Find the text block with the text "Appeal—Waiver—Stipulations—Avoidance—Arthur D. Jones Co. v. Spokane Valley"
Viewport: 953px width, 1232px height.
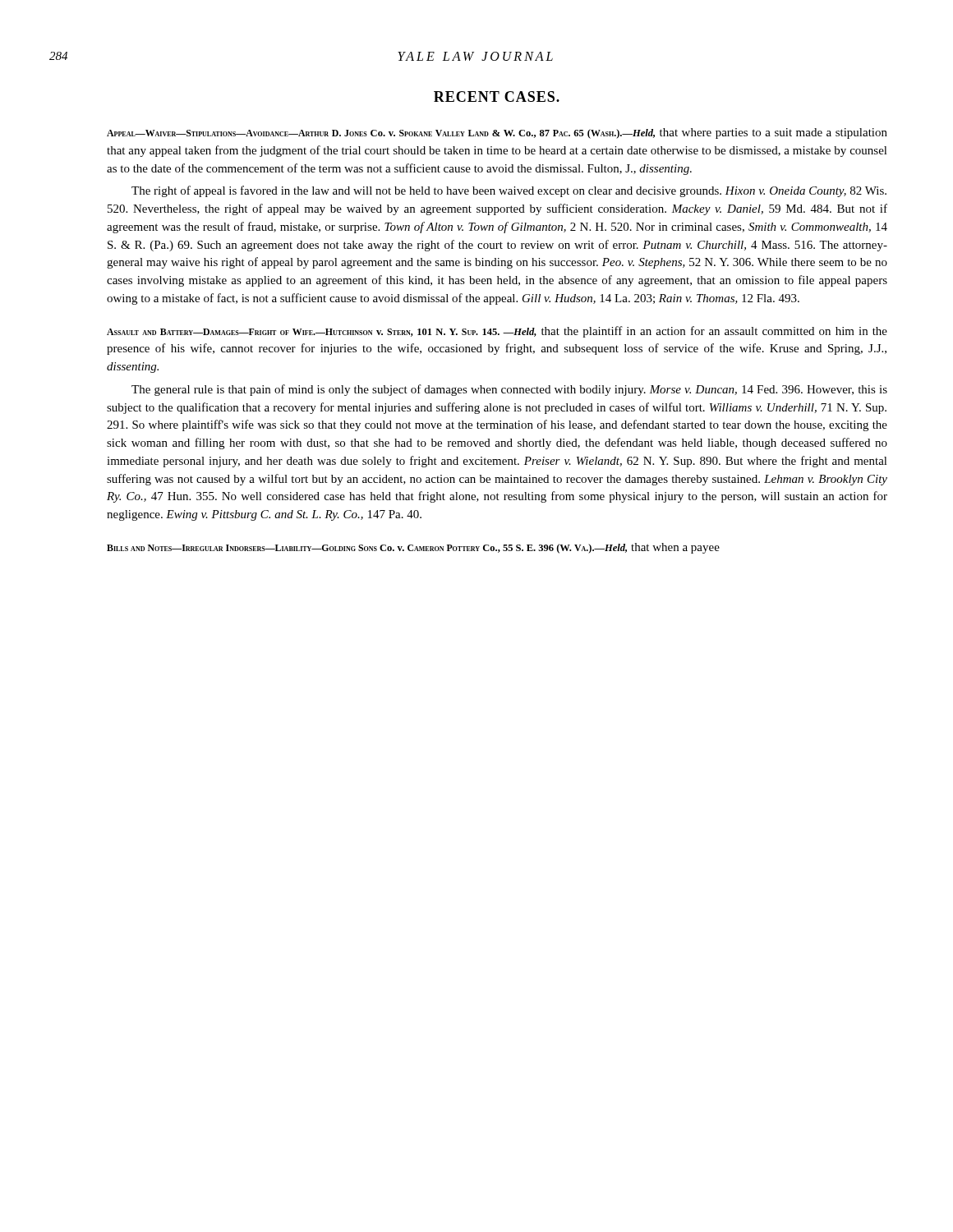(497, 216)
